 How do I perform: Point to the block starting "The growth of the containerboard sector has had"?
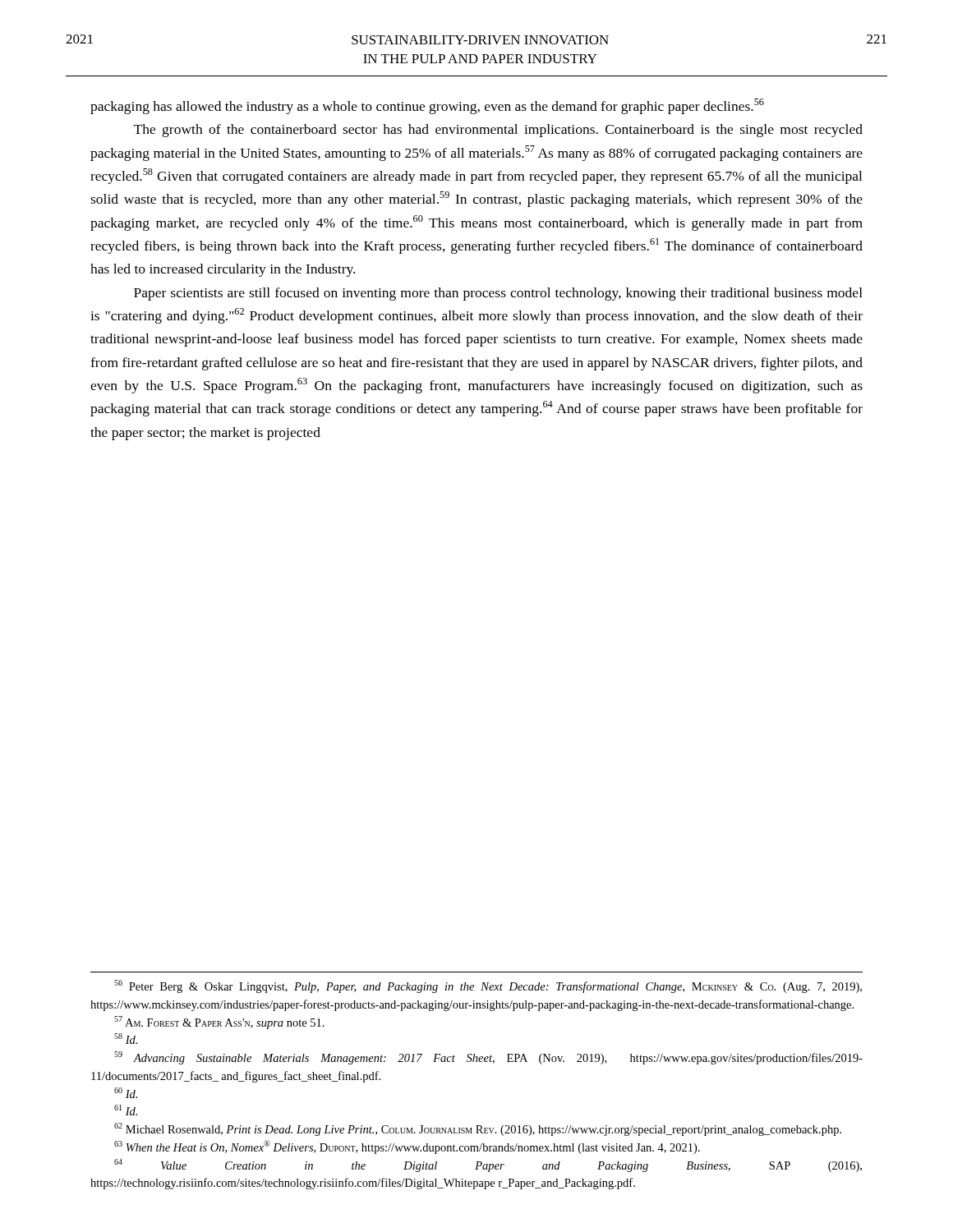tap(476, 199)
